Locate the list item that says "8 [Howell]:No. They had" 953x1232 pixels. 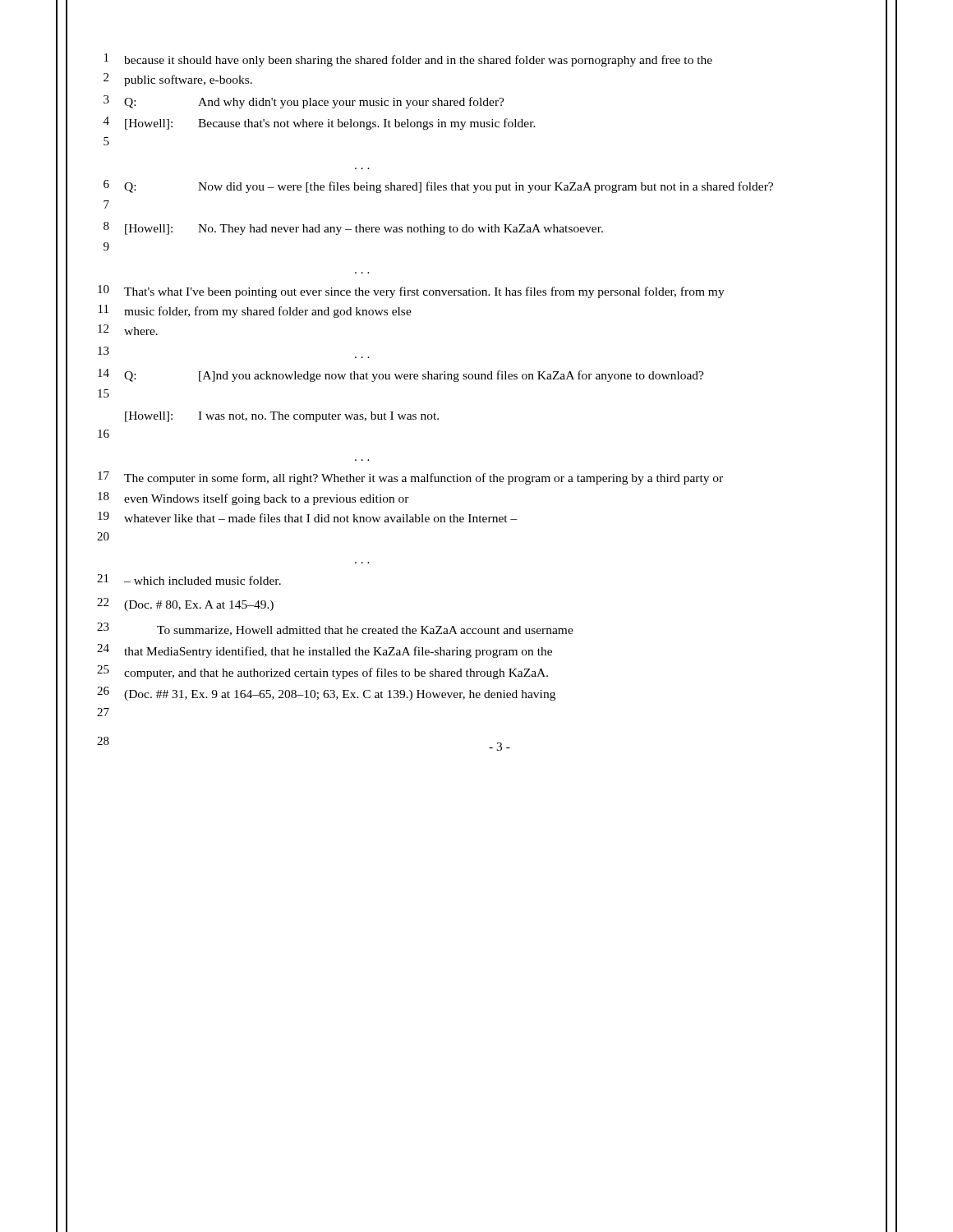(x=476, y=228)
